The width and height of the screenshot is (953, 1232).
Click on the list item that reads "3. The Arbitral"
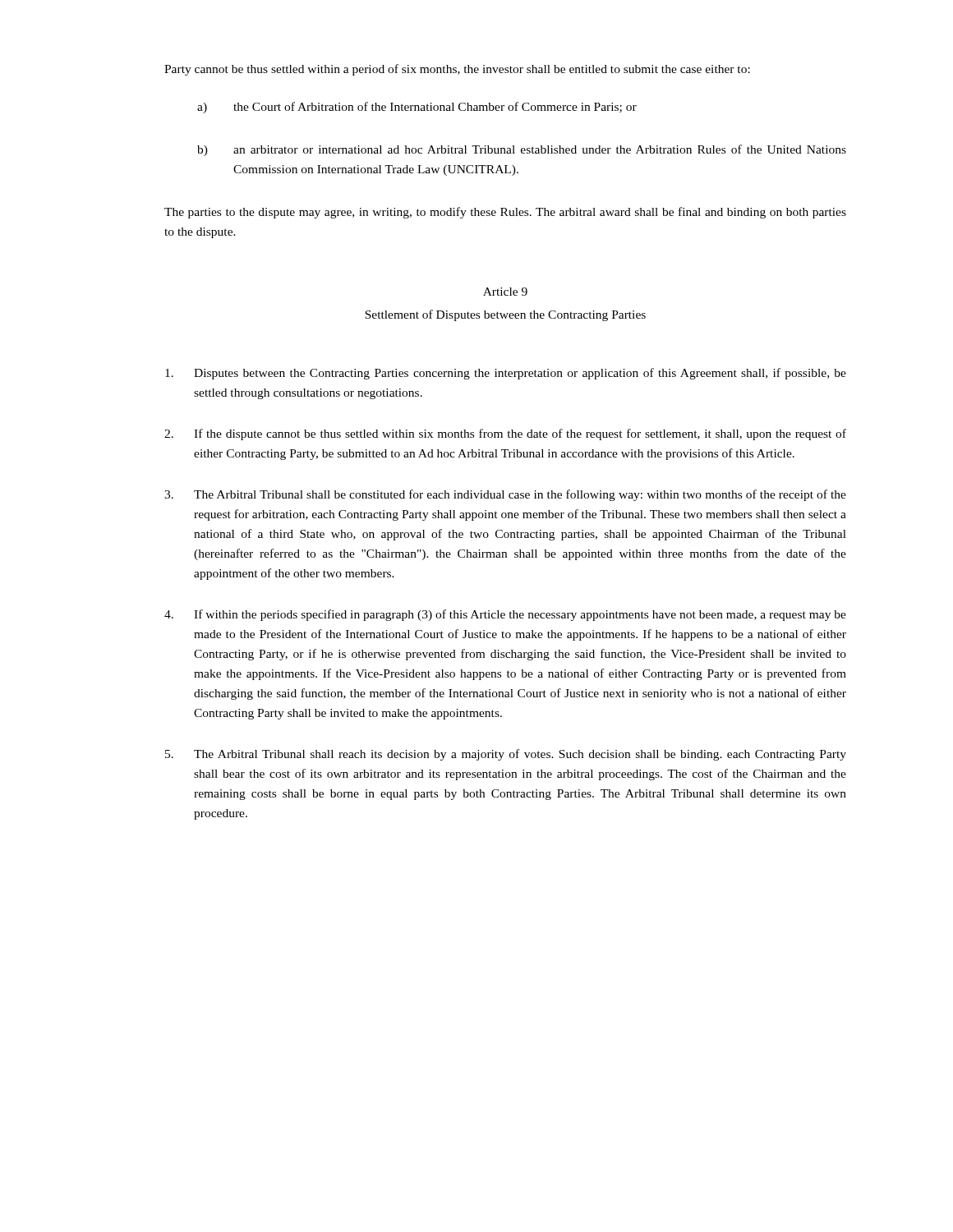[x=505, y=534]
